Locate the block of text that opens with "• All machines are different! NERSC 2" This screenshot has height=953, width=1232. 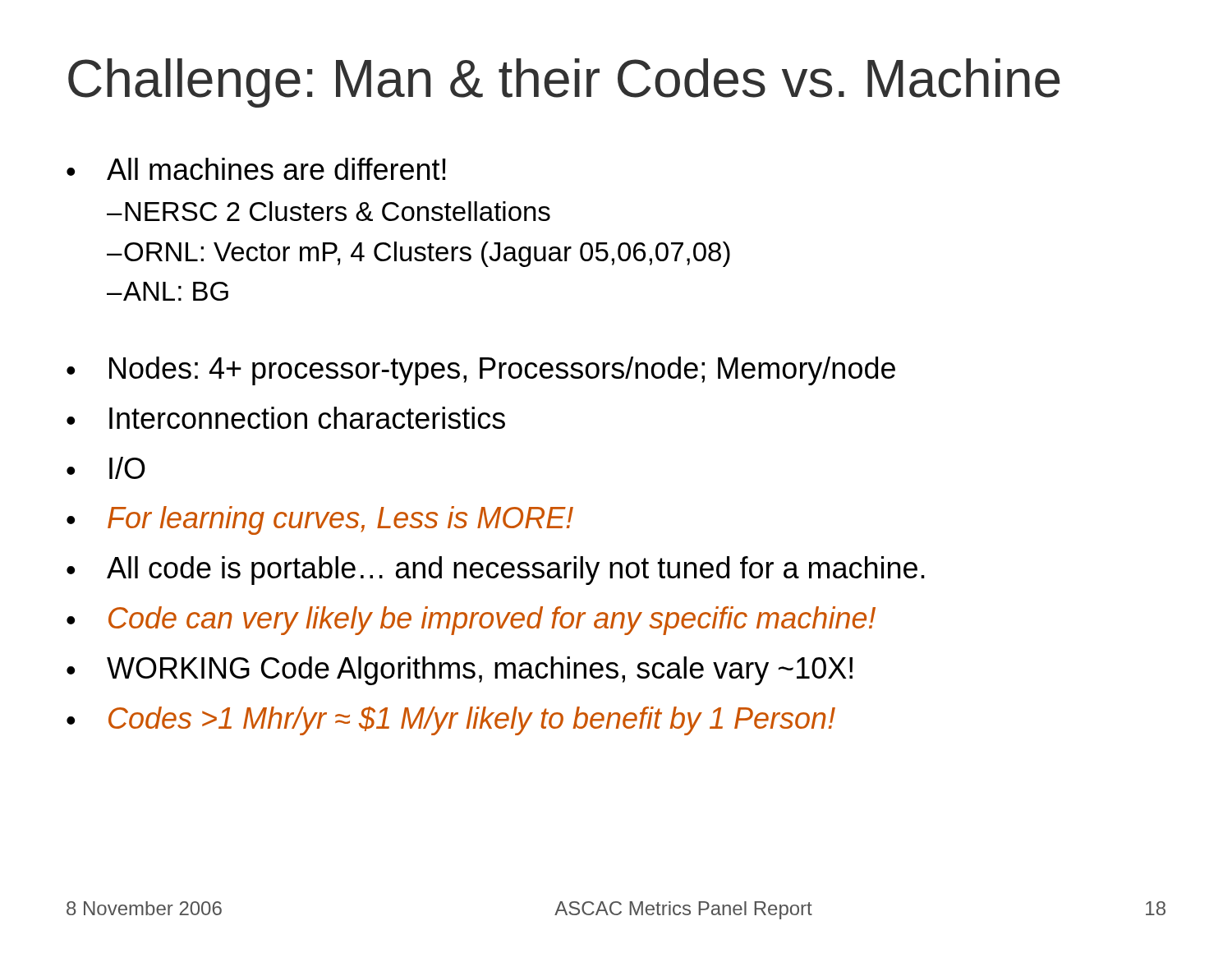click(x=616, y=245)
